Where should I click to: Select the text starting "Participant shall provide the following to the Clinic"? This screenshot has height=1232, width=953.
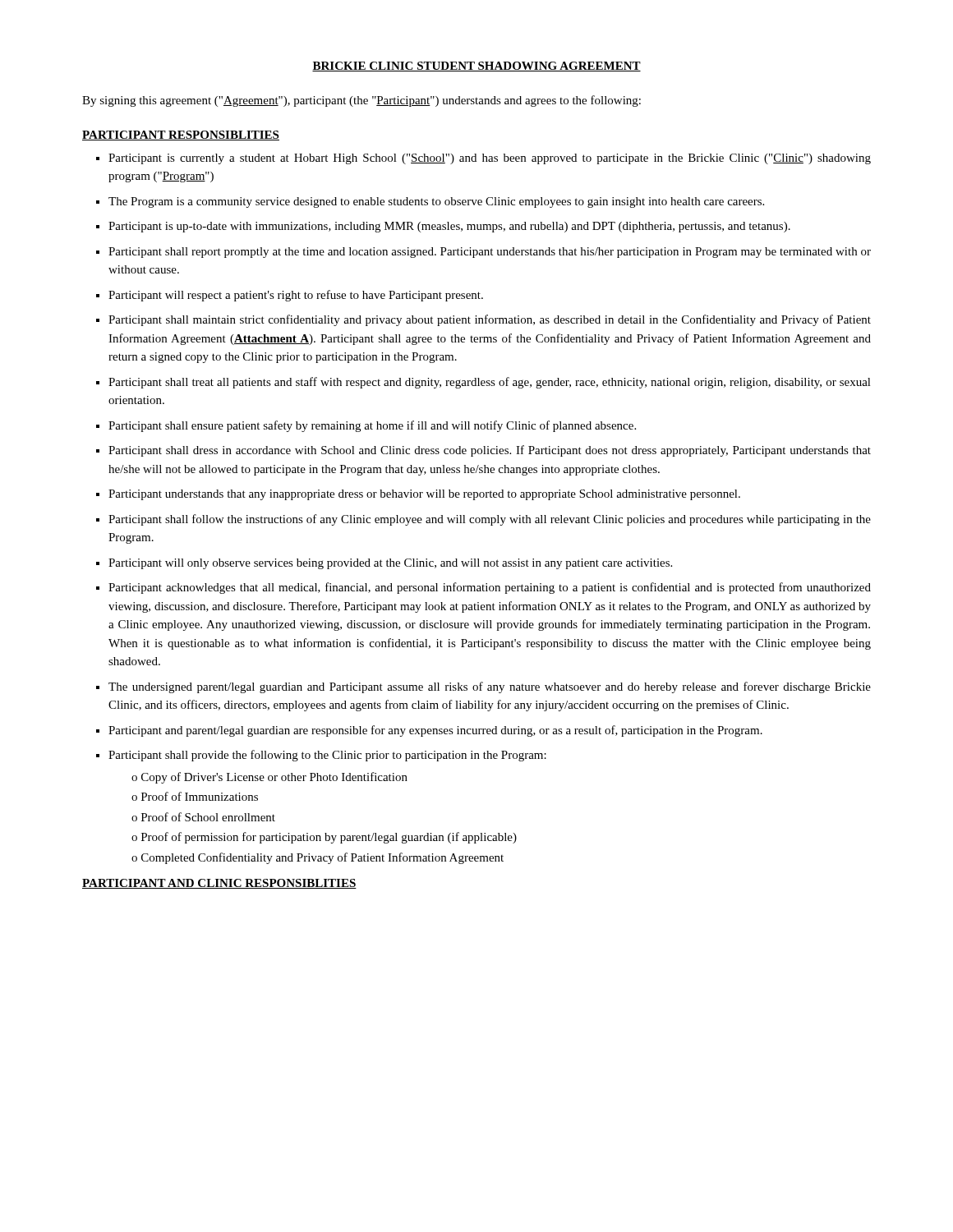(x=327, y=756)
